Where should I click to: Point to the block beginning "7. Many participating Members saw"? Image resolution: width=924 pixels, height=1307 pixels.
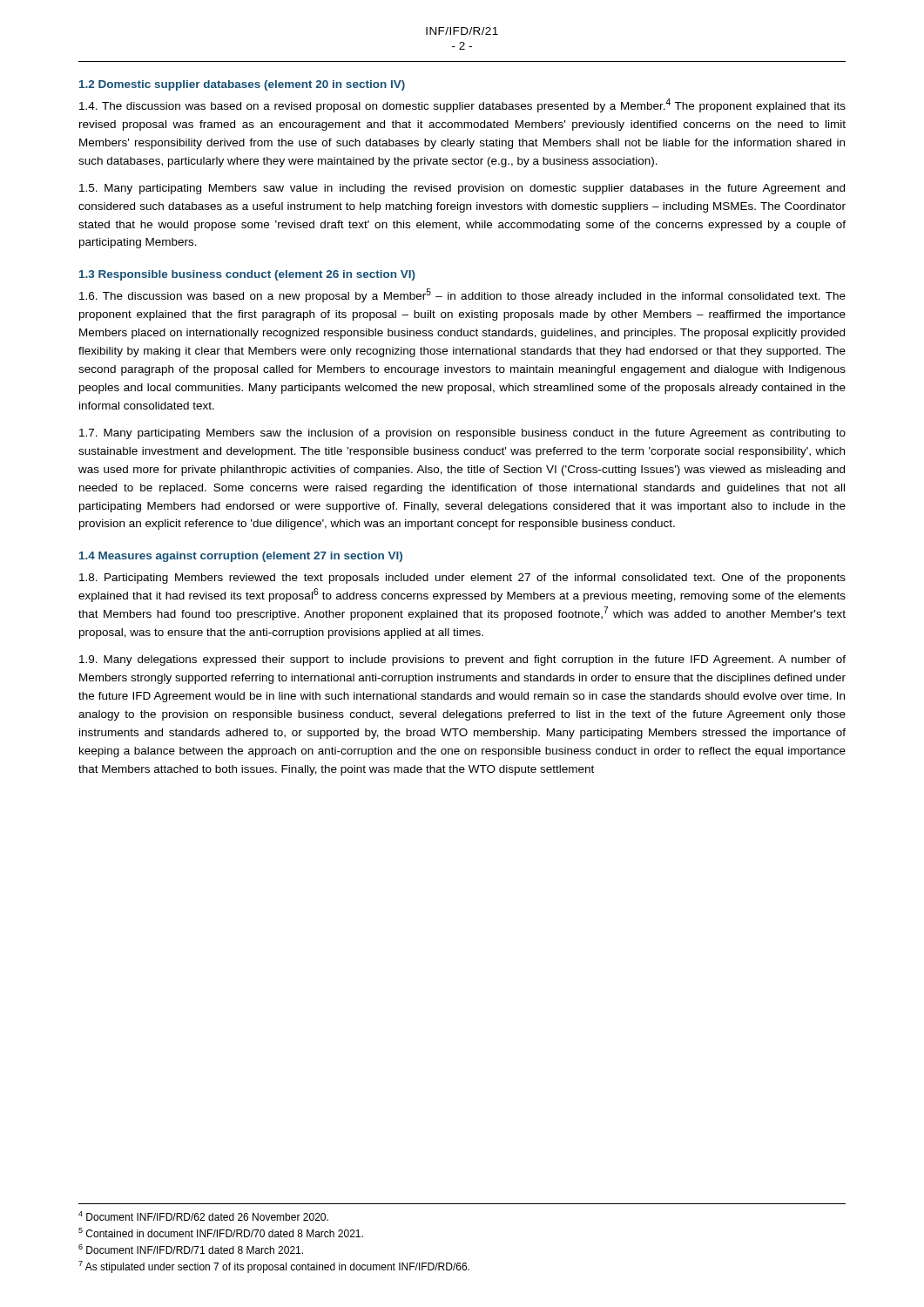(x=462, y=478)
